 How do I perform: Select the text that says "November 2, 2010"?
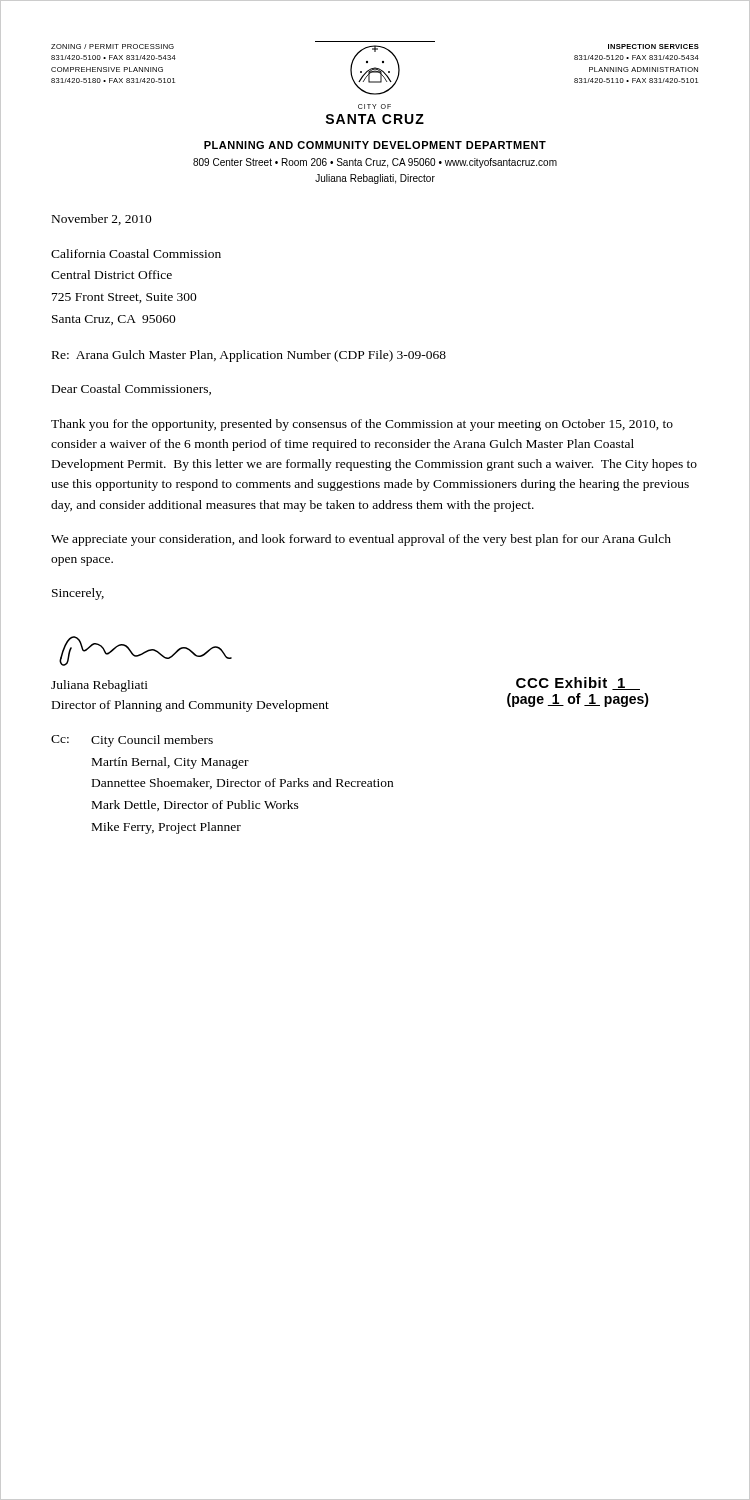click(102, 220)
